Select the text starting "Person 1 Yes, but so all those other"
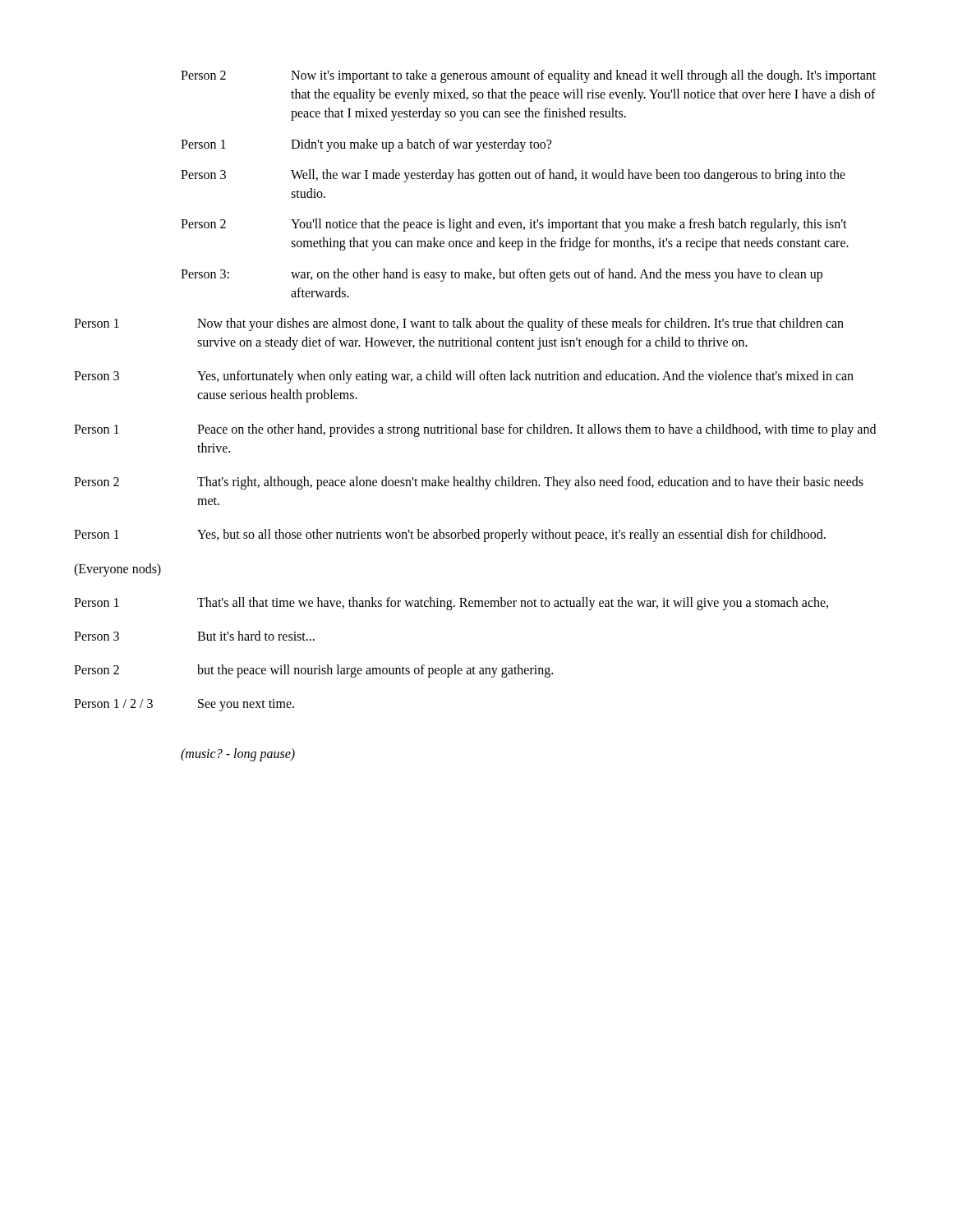953x1232 pixels. click(476, 535)
